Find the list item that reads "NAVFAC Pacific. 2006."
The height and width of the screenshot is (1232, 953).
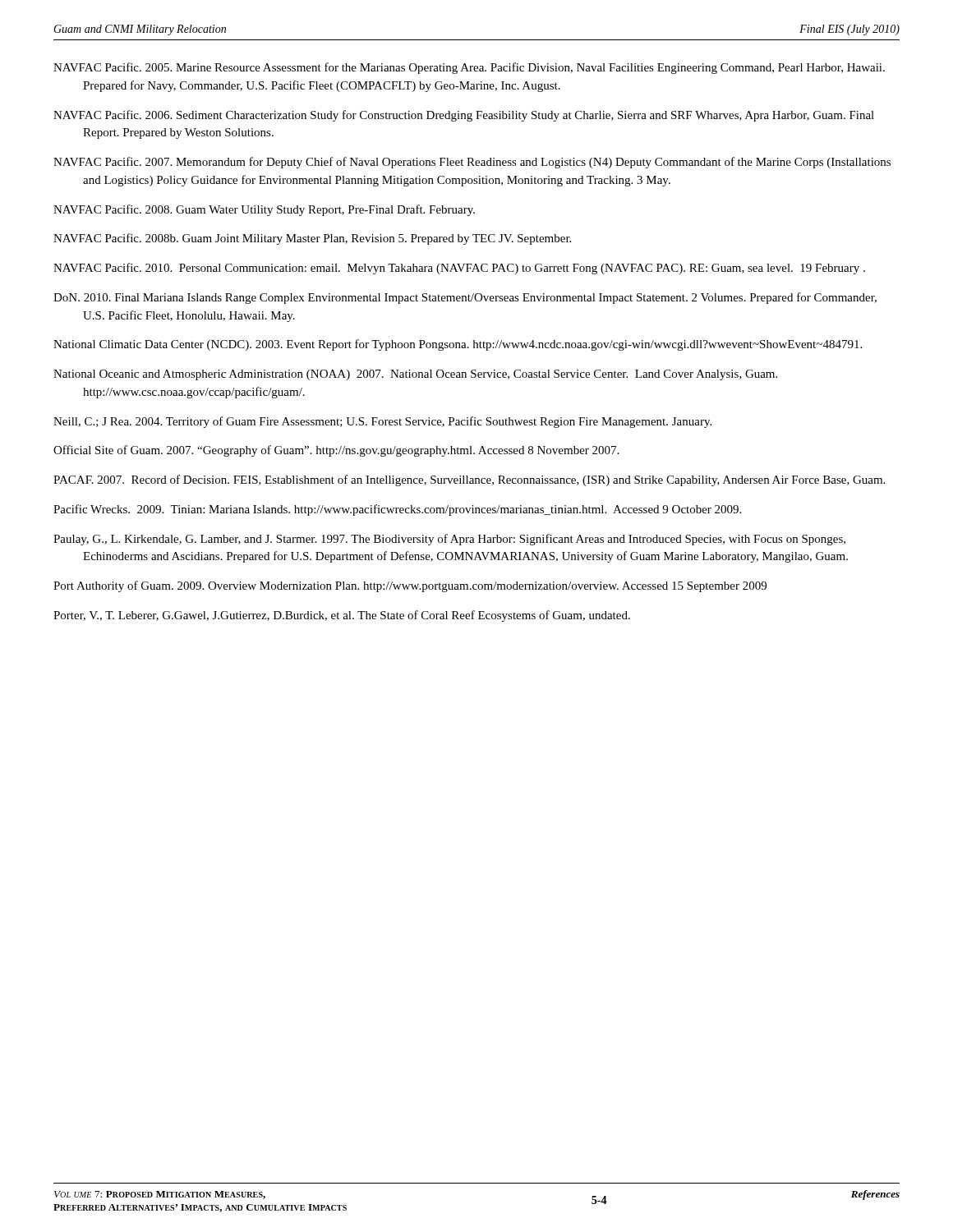(x=464, y=124)
